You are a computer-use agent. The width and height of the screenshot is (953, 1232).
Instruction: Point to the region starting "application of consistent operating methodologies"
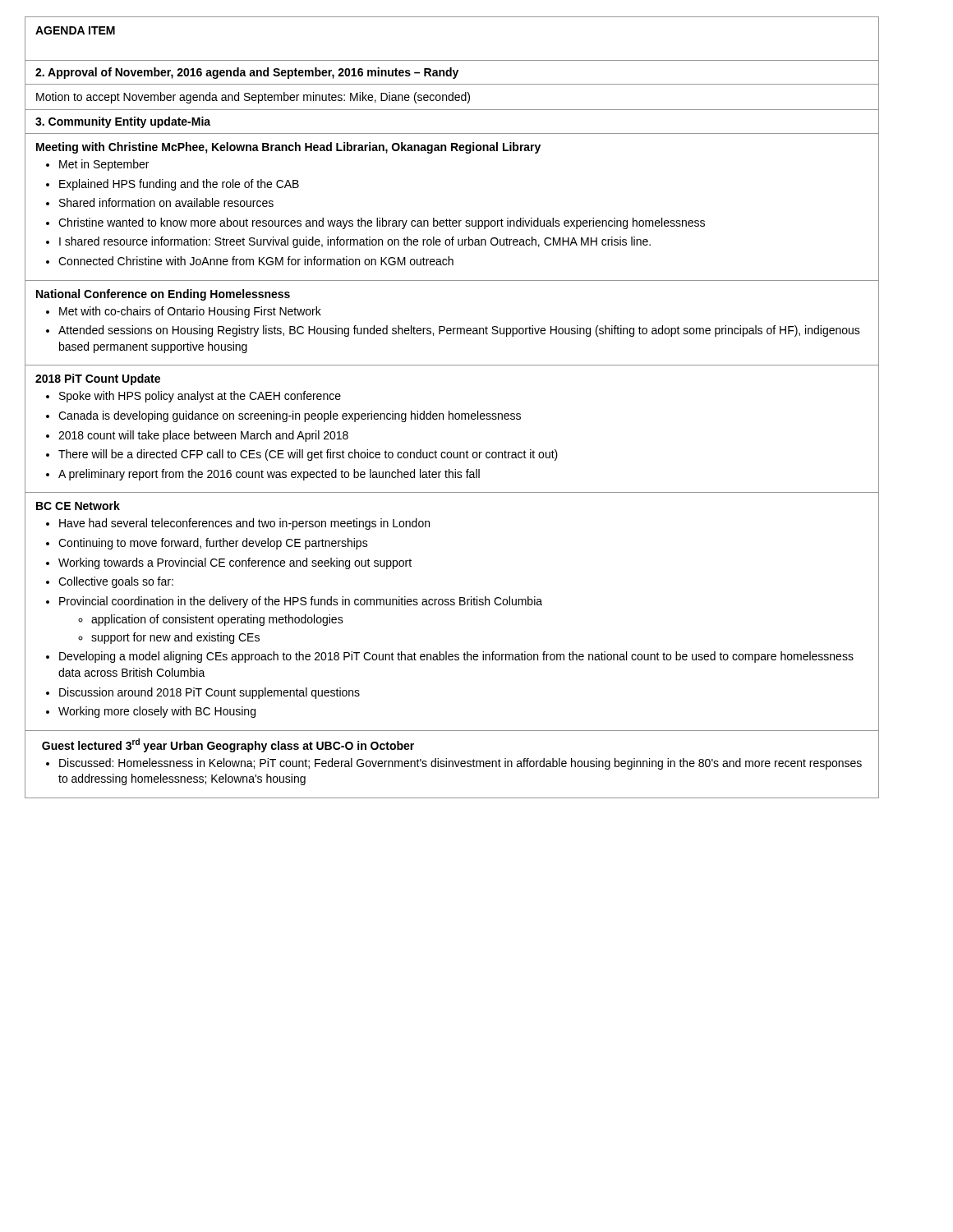tap(217, 620)
